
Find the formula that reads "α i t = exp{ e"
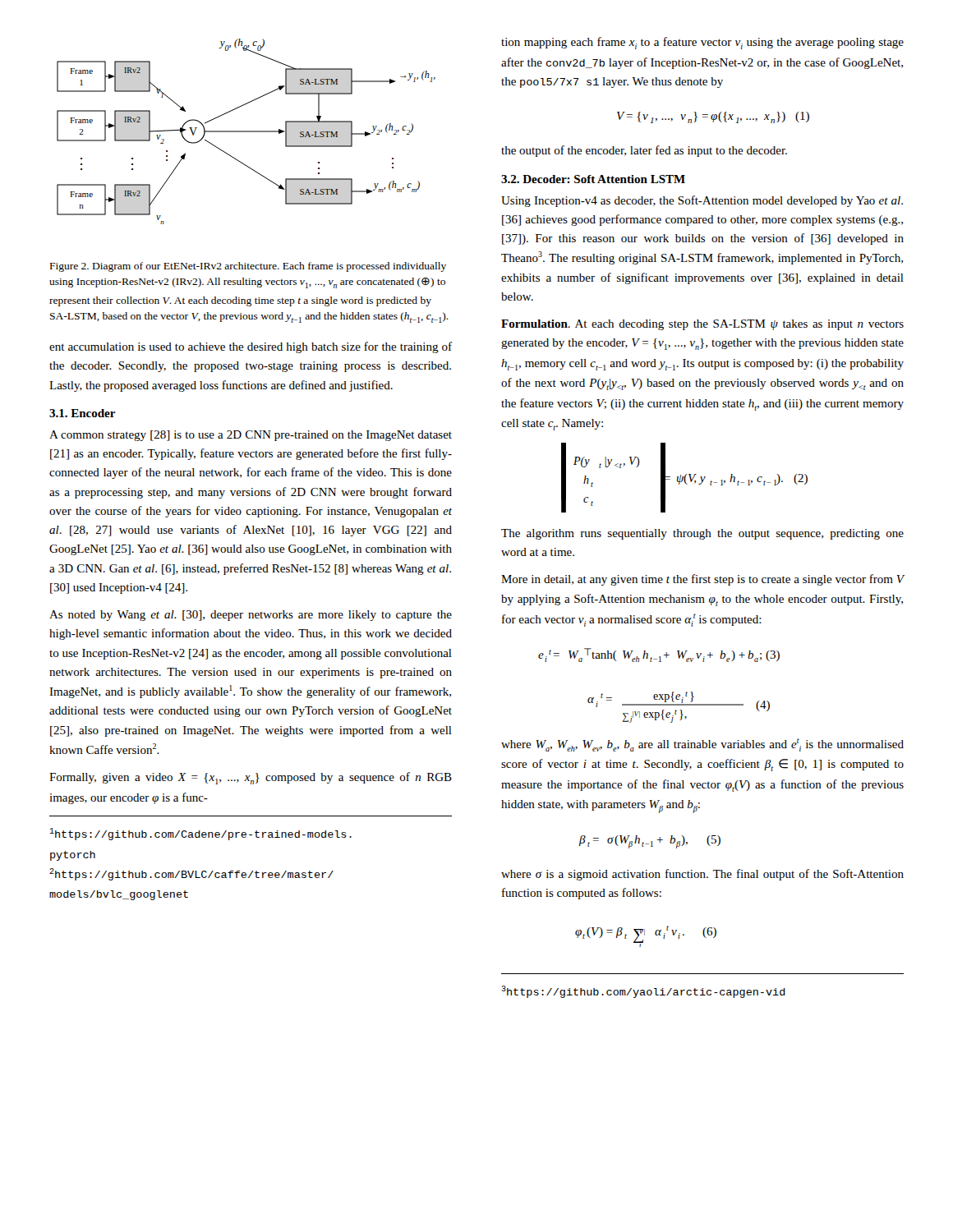702,701
